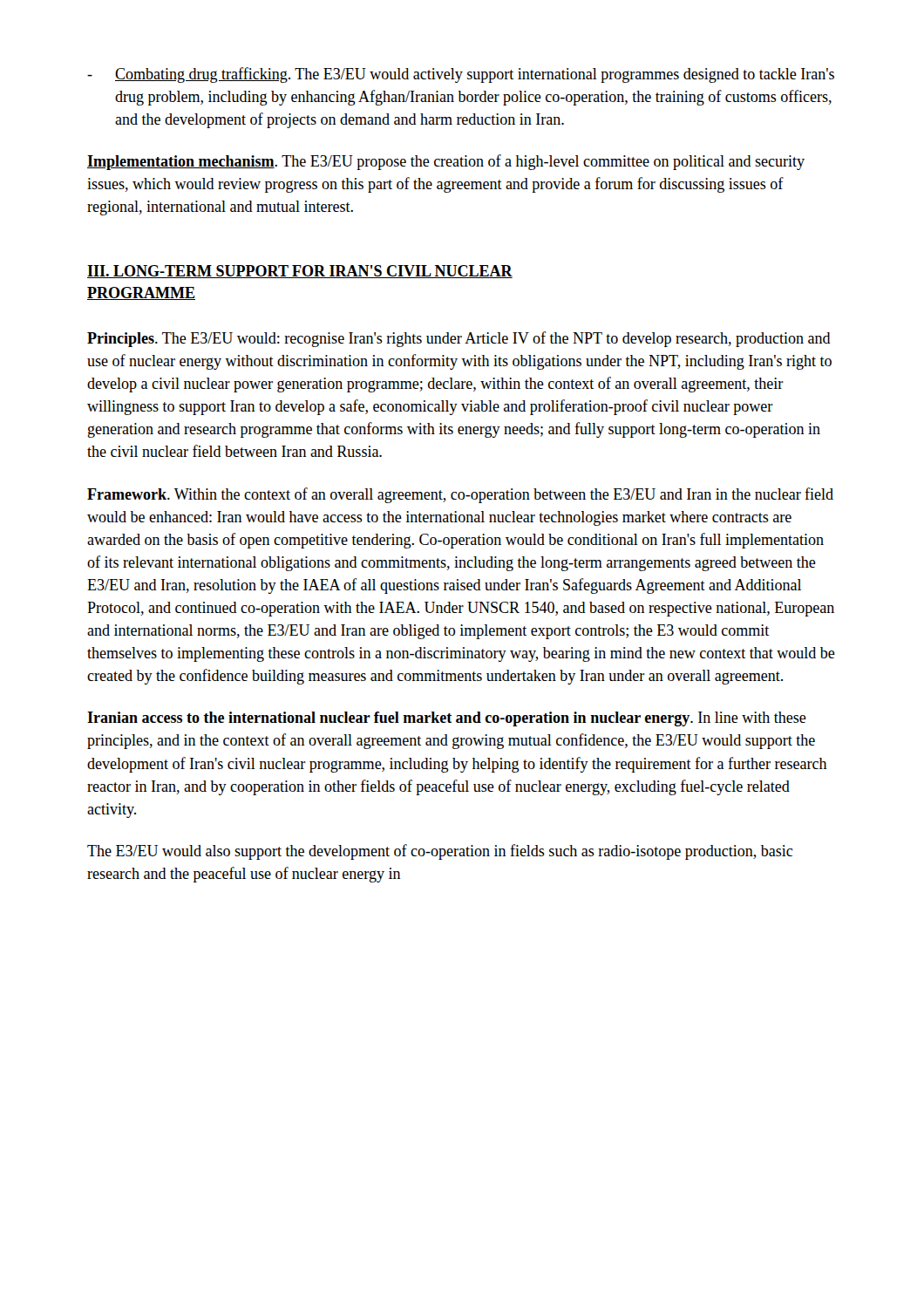Click the passage that begins "- Combating drug trafficking. The E3/EU"
Screen dimensions: 1308x924
(462, 97)
